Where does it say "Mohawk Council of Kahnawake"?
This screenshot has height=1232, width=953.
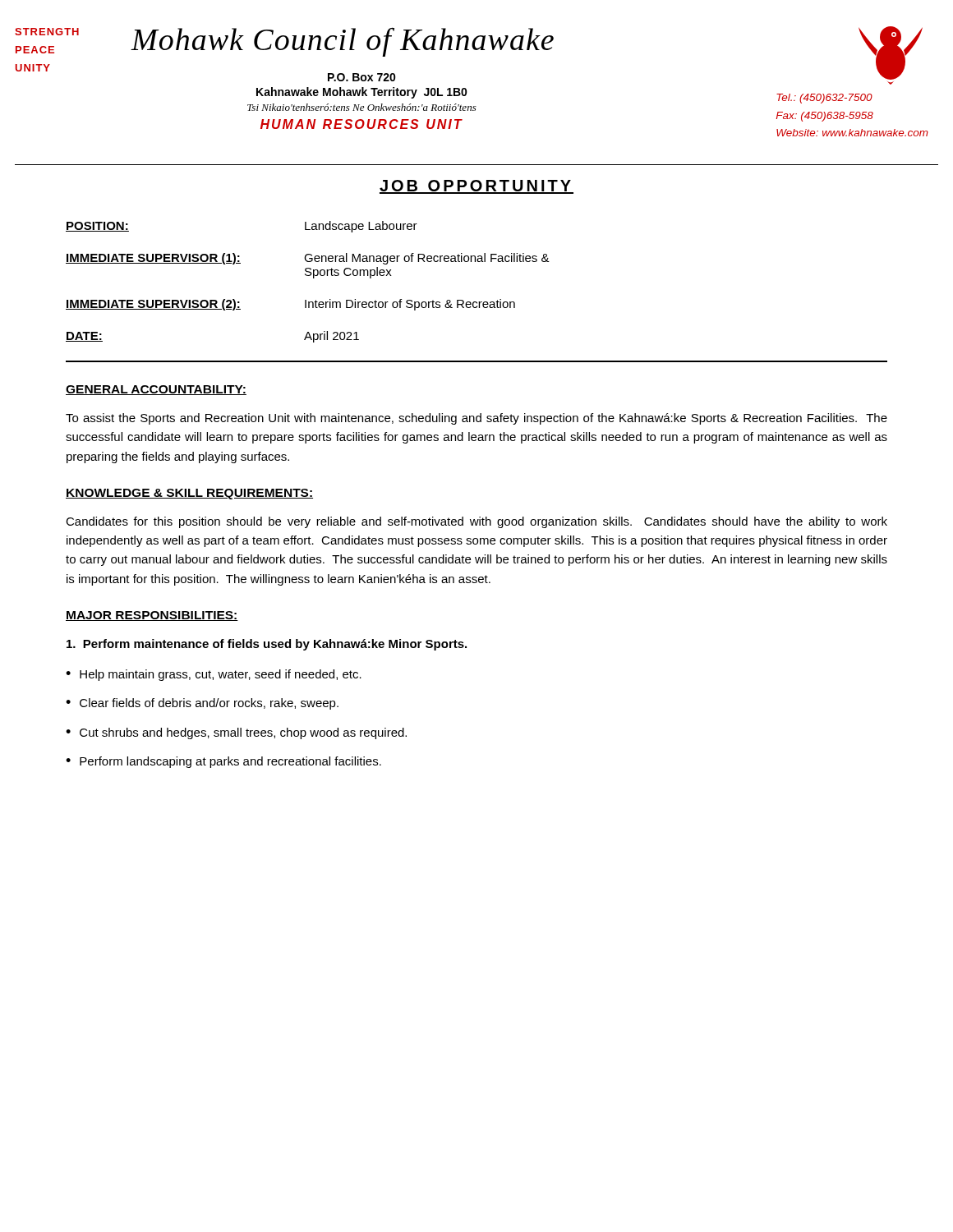pos(343,39)
